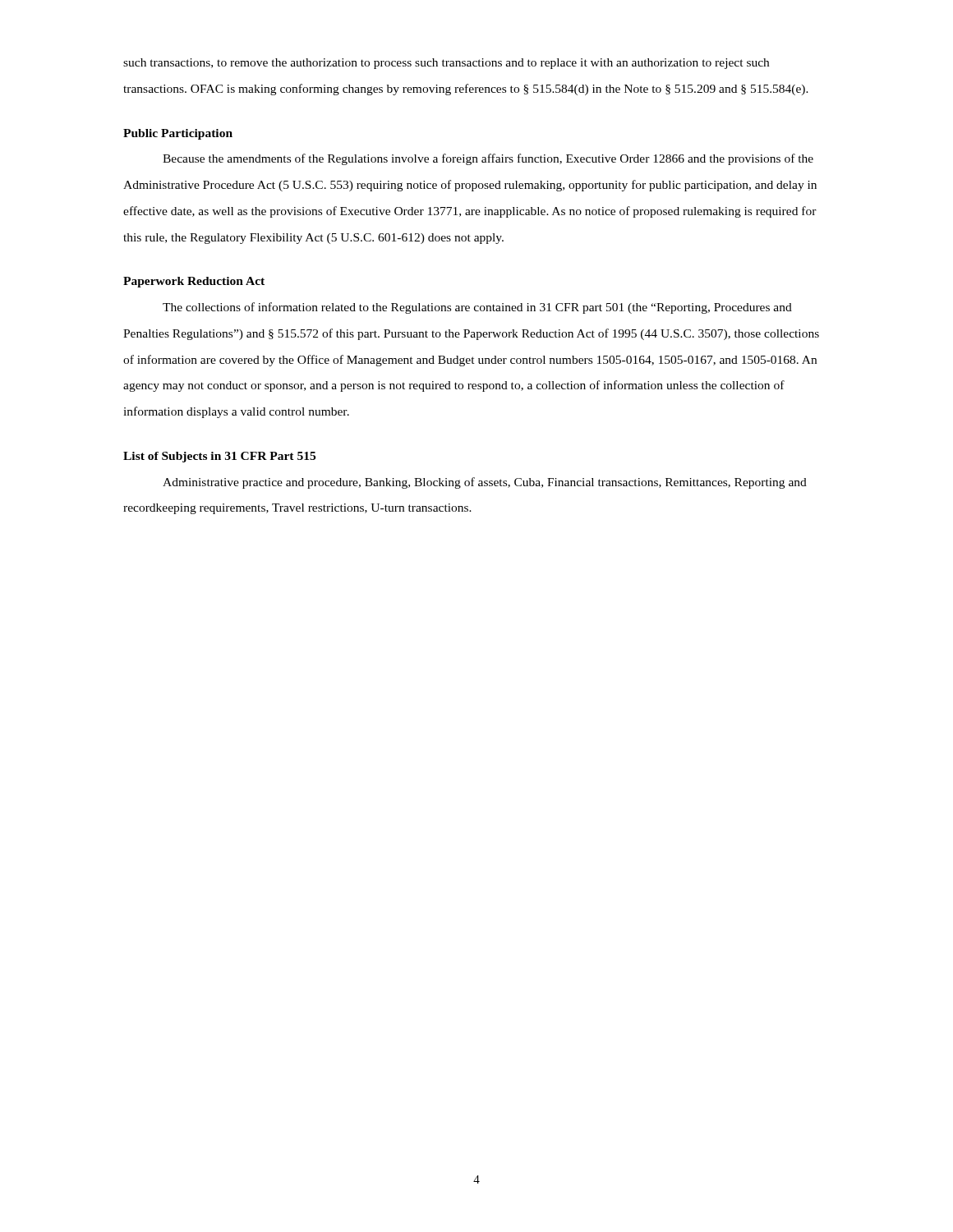Select the passage starting "Public Participation"
The height and width of the screenshot is (1232, 953).
pos(178,132)
